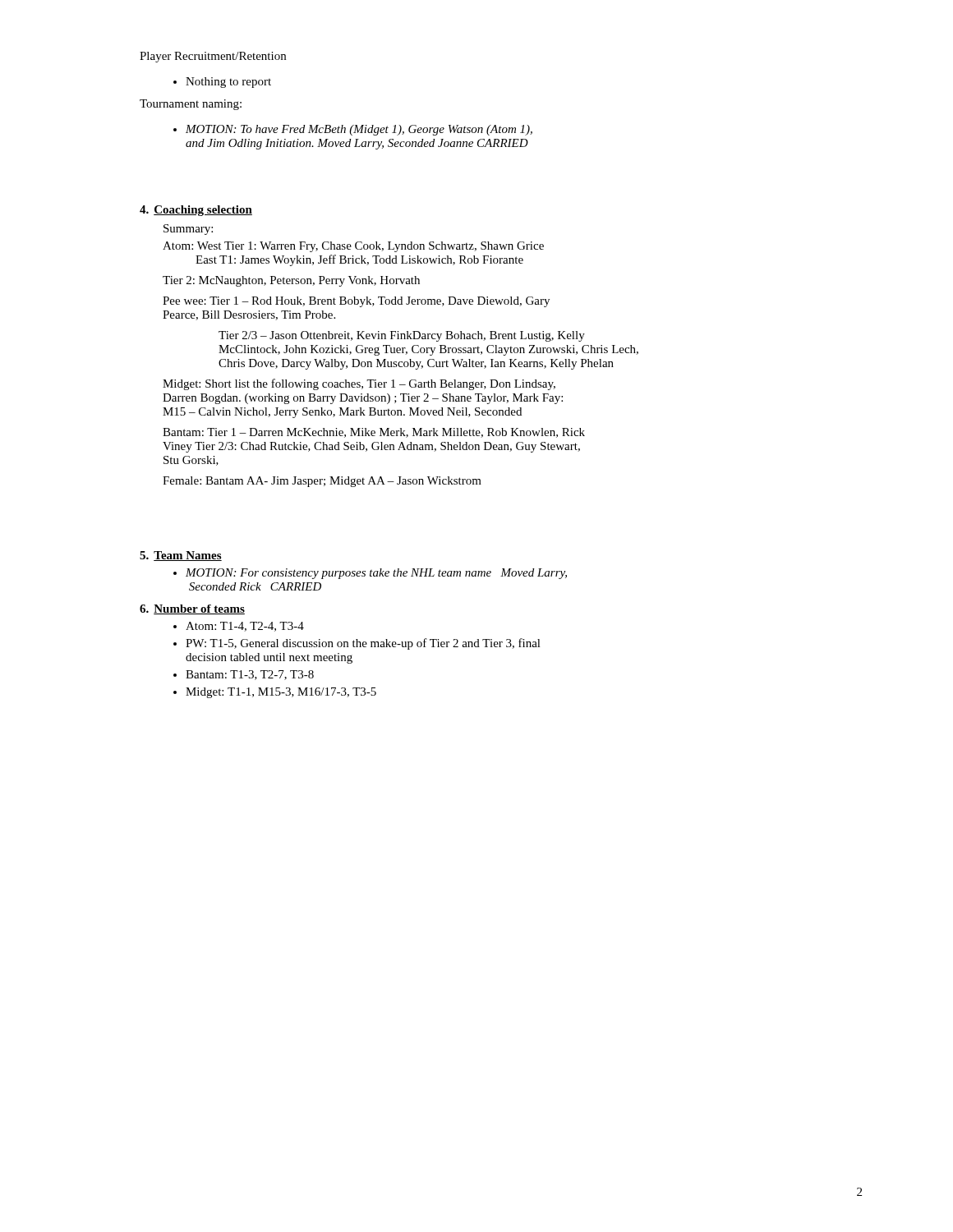Click where it says "5. Team Names"
This screenshot has height=1232, width=953.
[x=181, y=556]
